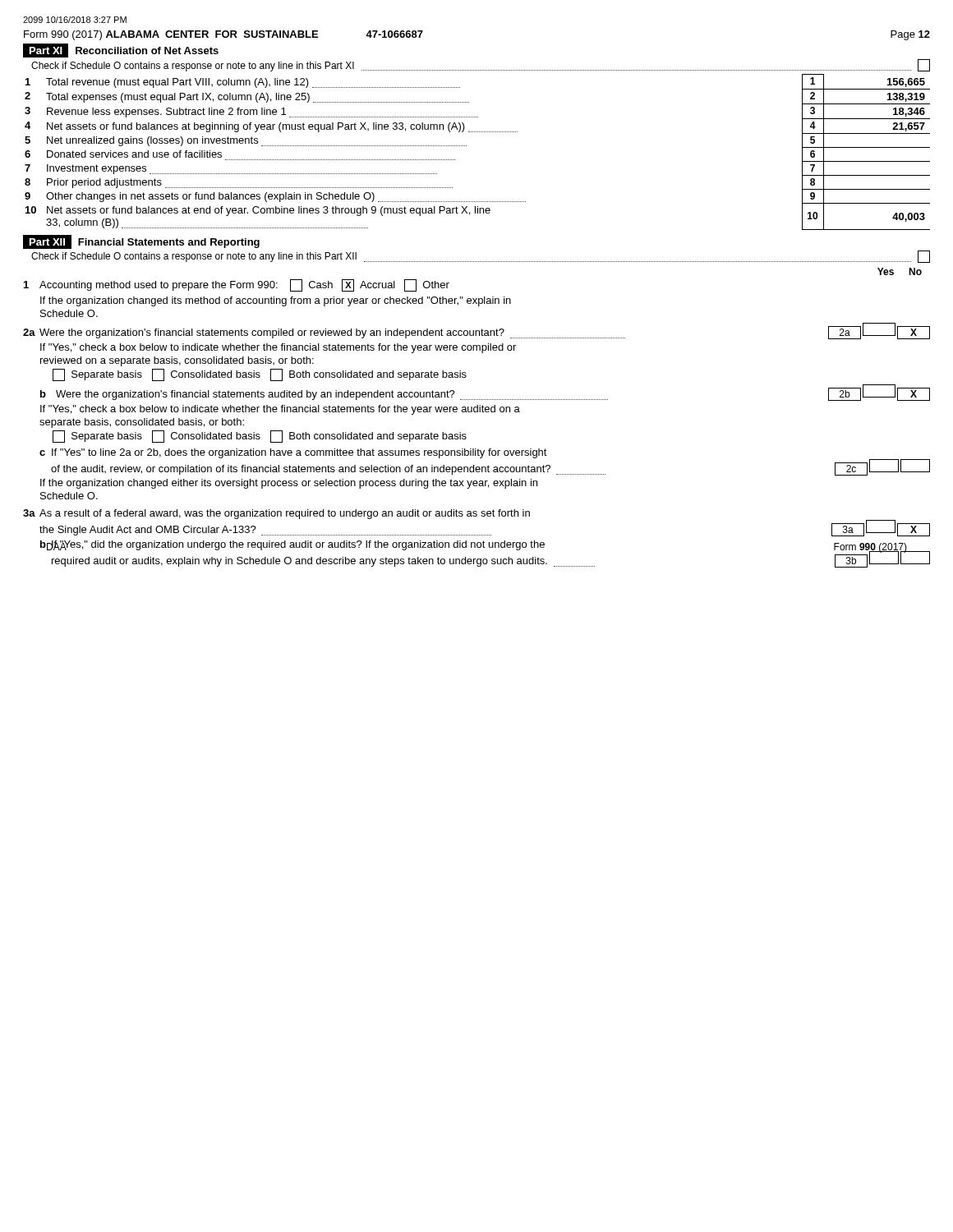Click on the table containing "Total revenue (must equal"
953x1232 pixels.
pyautogui.click(x=476, y=152)
